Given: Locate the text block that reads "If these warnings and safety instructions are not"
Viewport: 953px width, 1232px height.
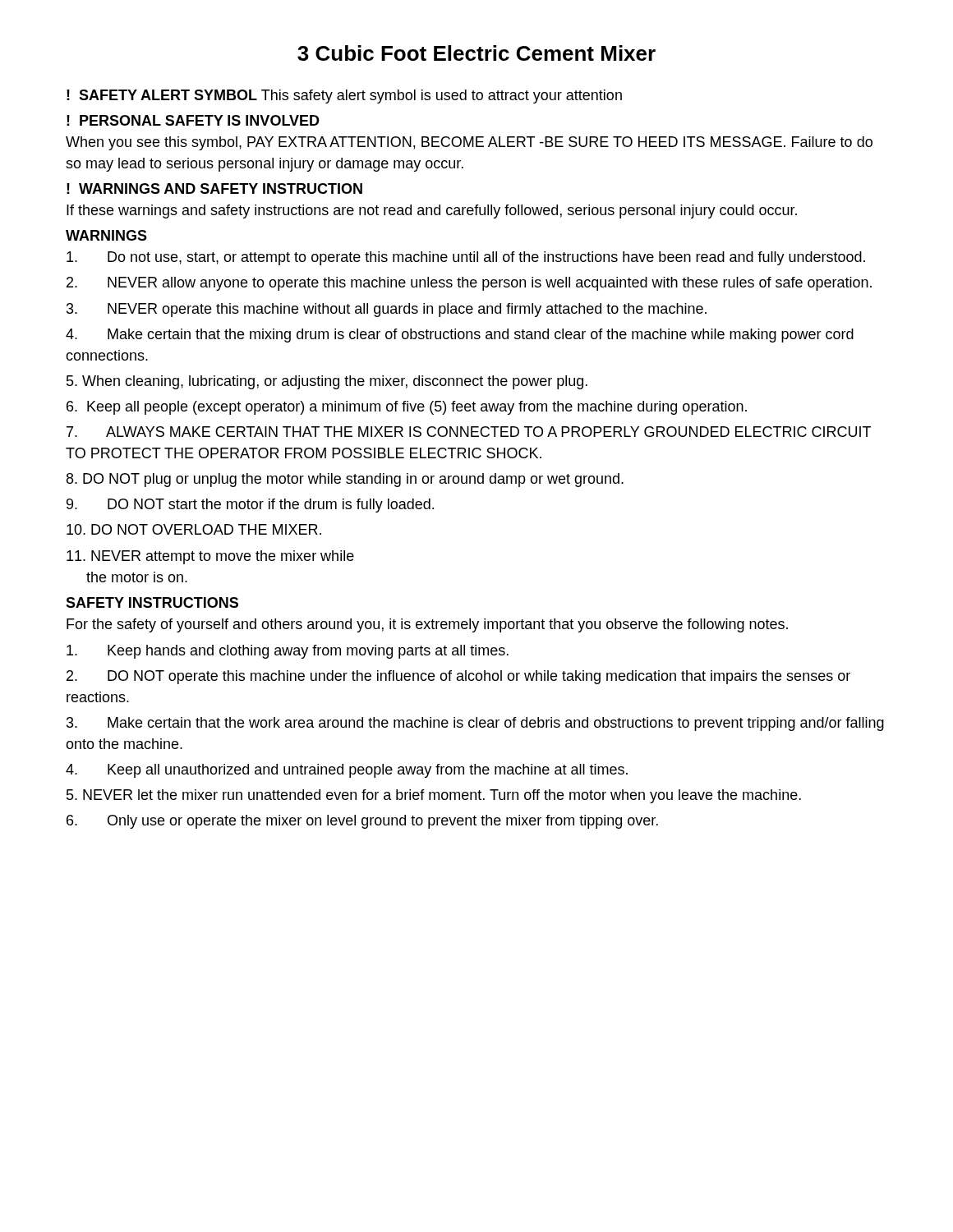Looking at the screenshot, I should (432, 210).
